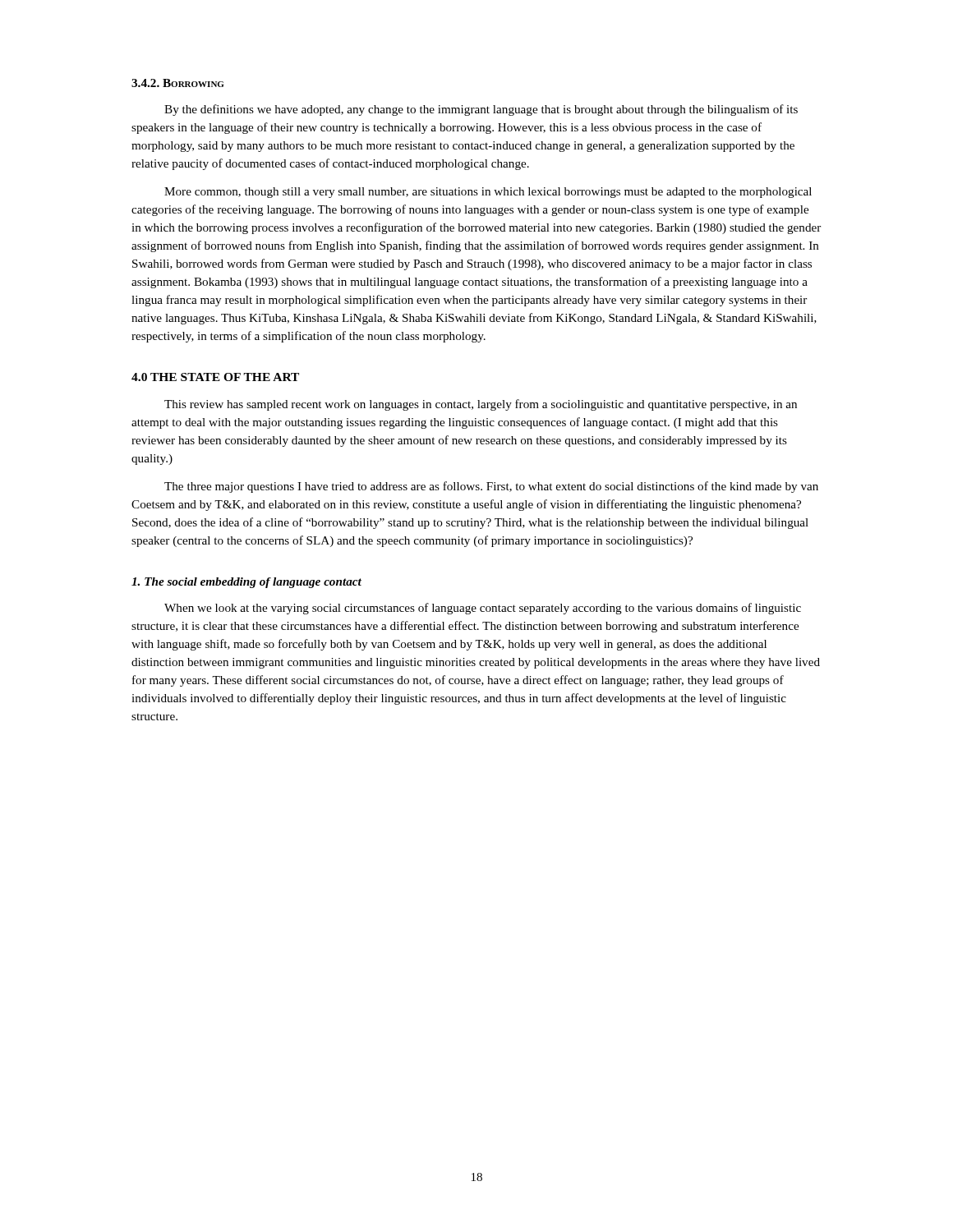This screenshot has height=1232, width=953.
Task: Find "3.4.2. Borrowing" on this page
Action: click(178, 83)
